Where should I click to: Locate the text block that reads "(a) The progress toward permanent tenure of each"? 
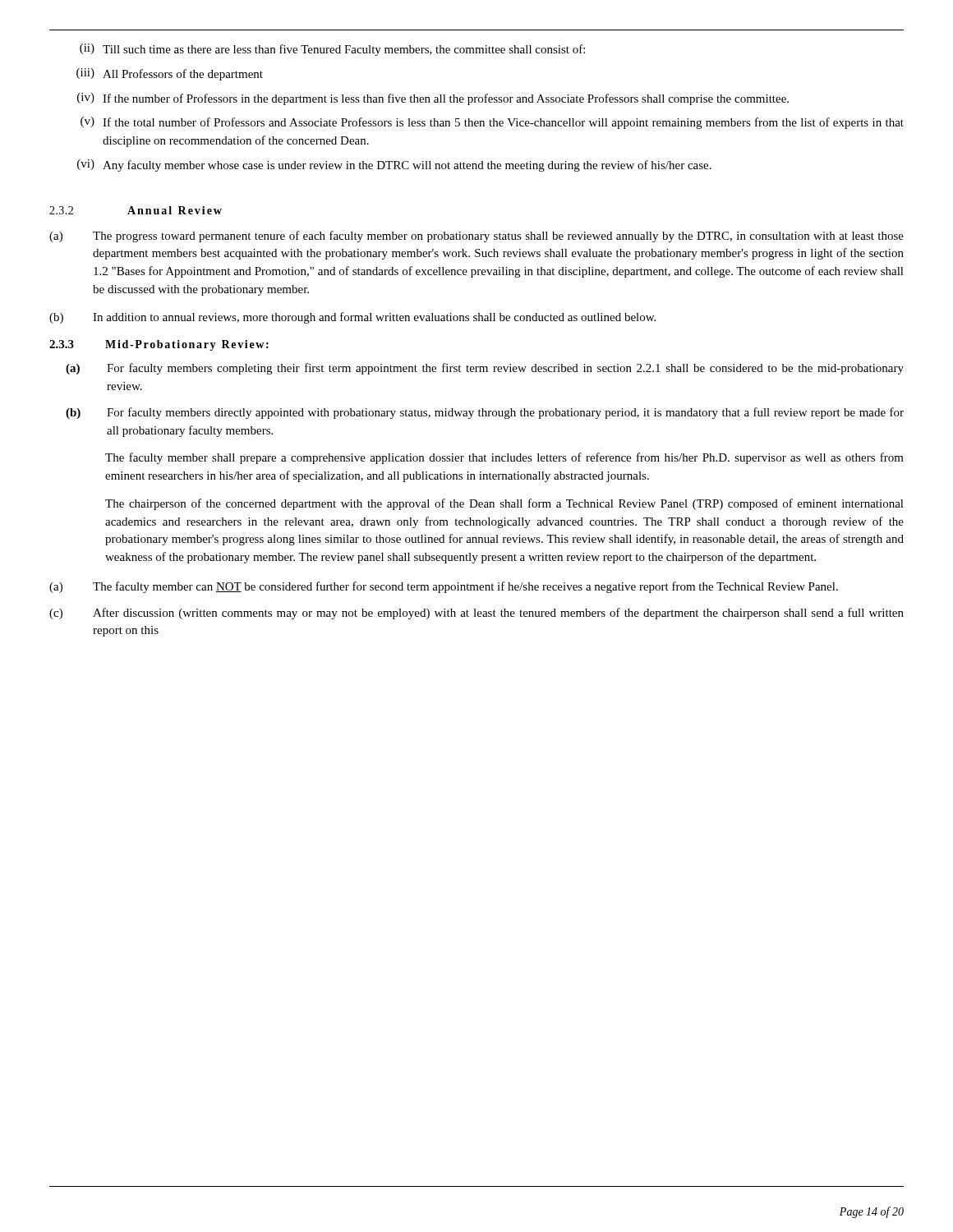coord(476,263)
